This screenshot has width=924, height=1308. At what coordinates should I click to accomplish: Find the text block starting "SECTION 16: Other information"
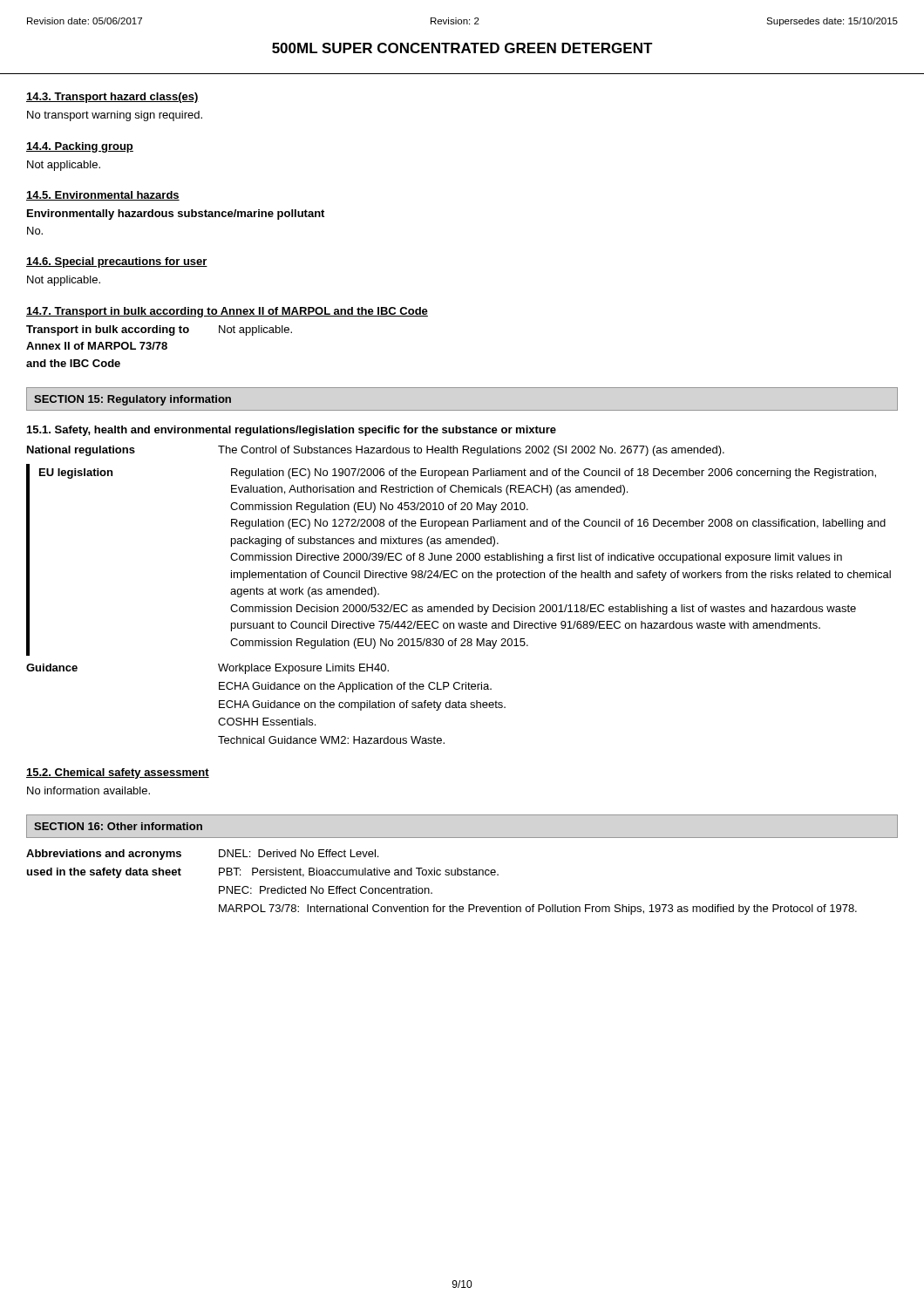[118, 827]
